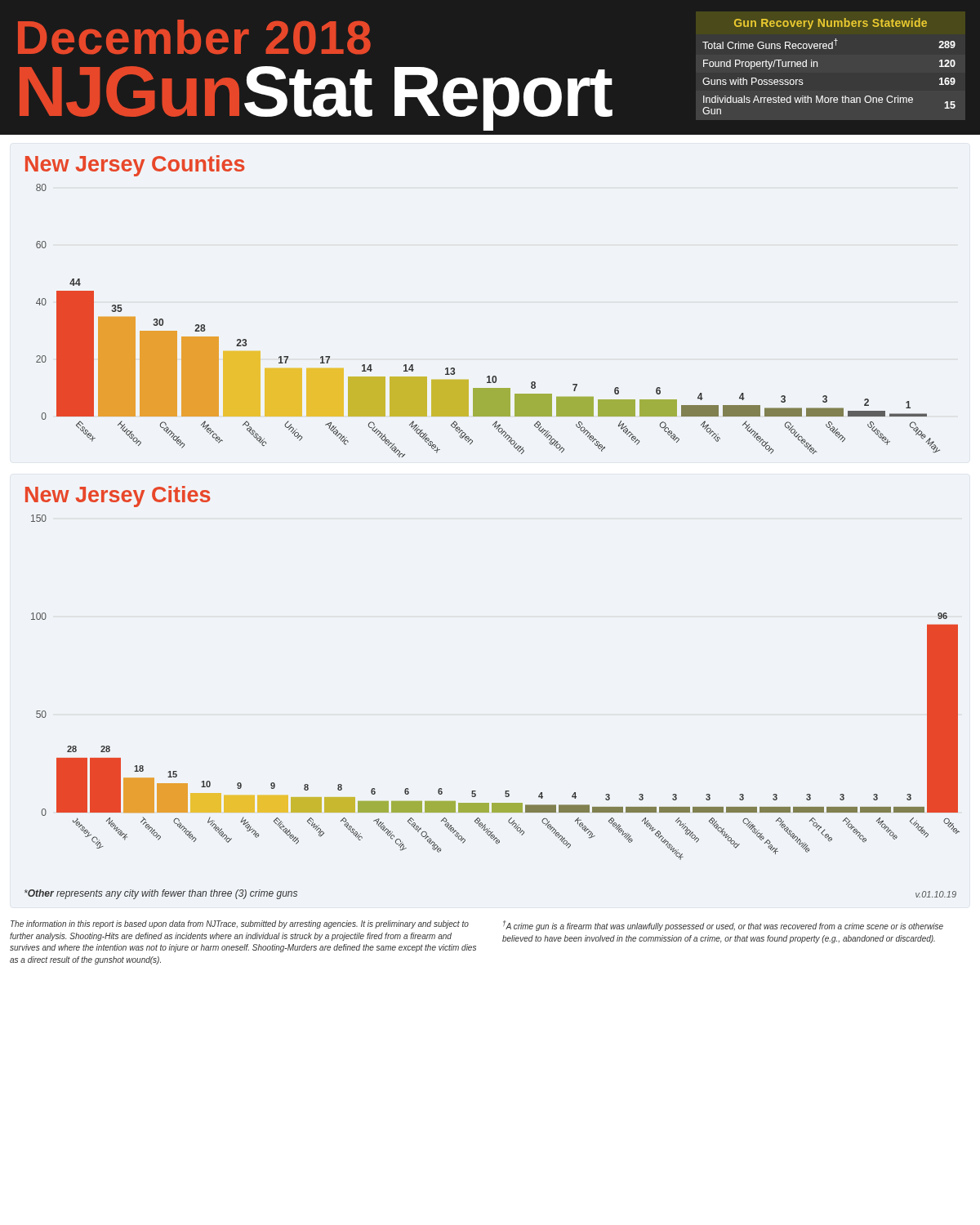The width and height of the screenshot is (980, 1225).
Task: Locate the passage starting "†A crime gun is a firearm"
Action: pos(723,931)
